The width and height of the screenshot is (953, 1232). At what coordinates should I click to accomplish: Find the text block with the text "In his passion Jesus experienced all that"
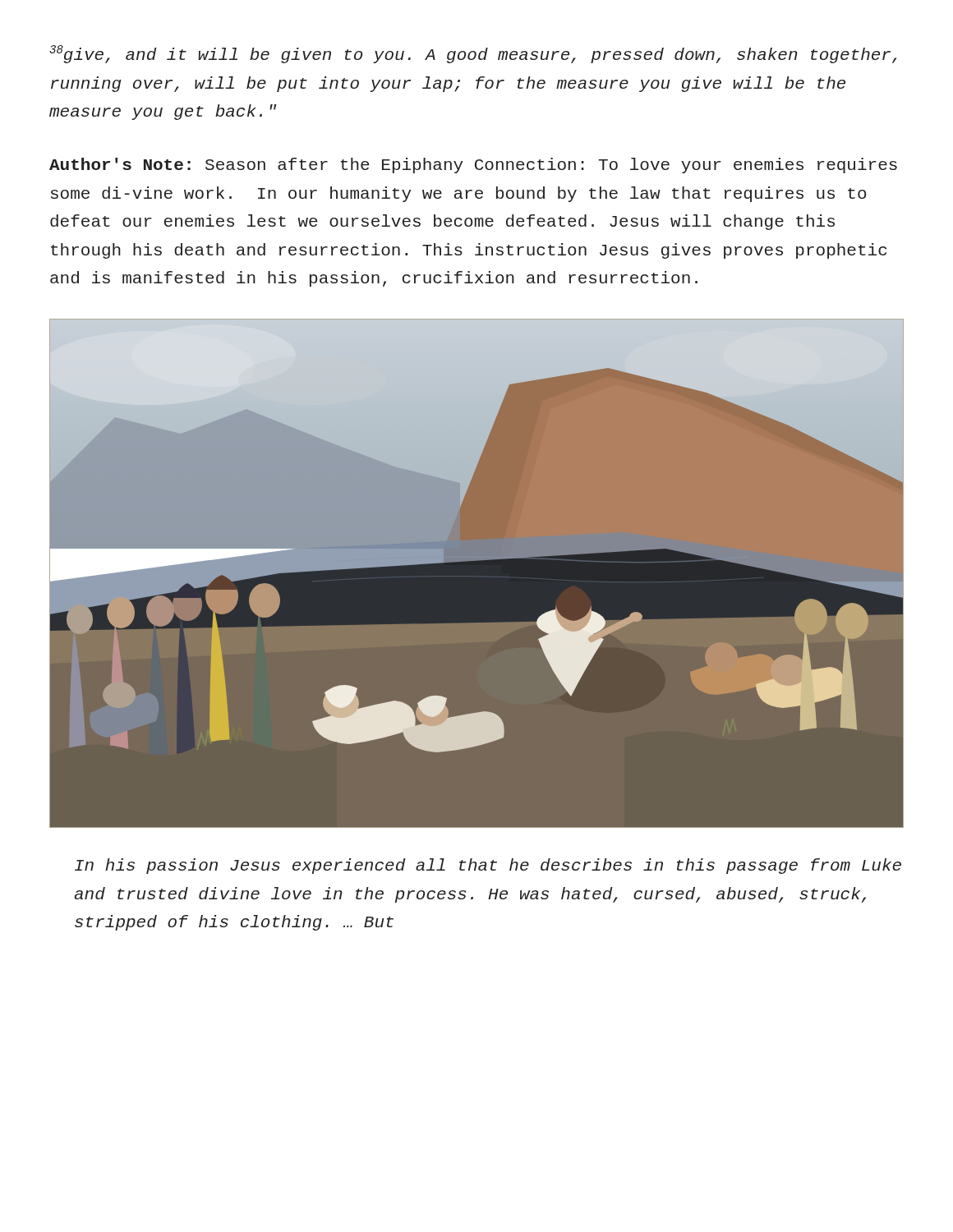[x=488, y=895]
